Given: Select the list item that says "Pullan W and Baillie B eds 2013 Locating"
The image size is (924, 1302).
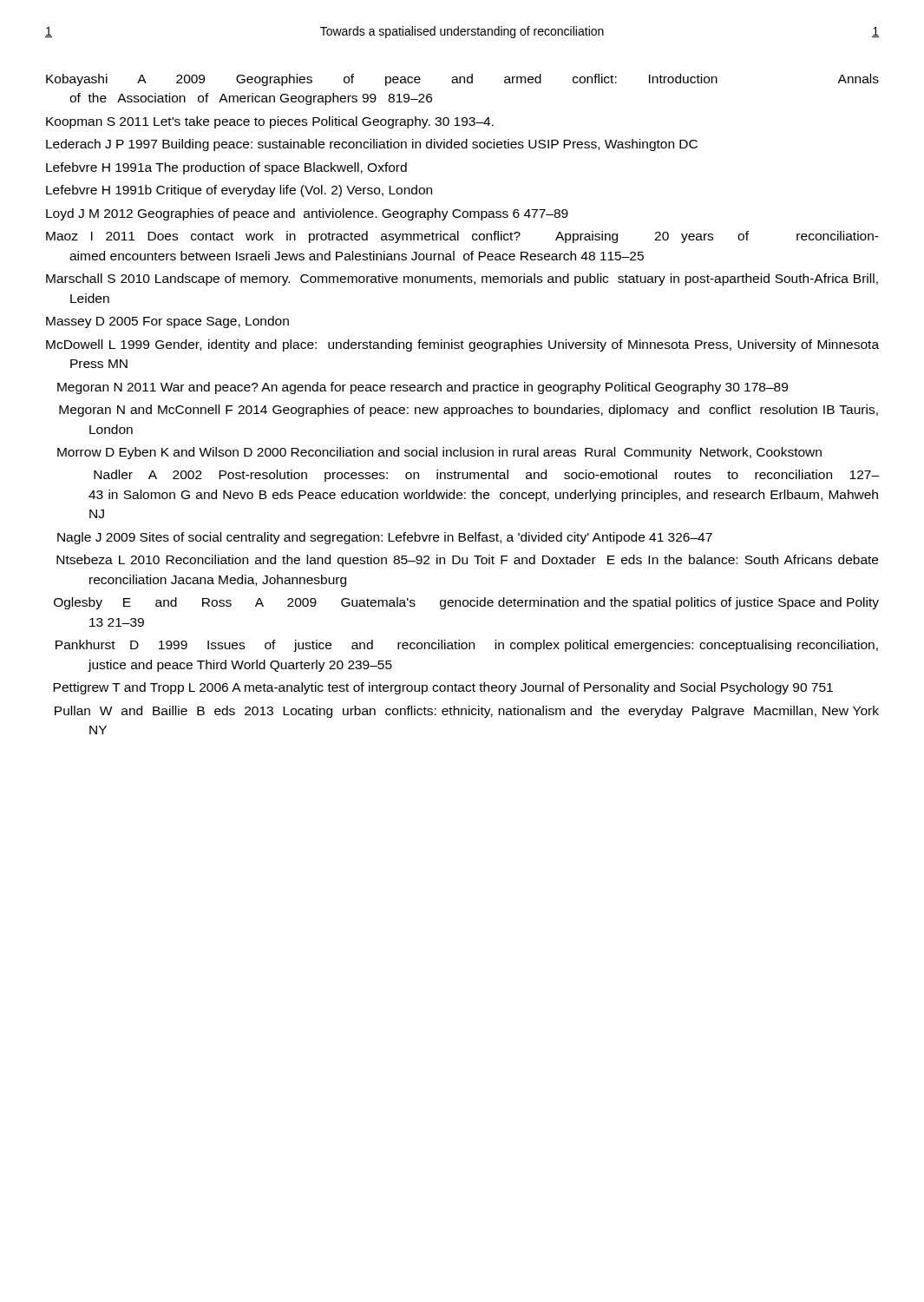Looking at the screenshot, I should click(x=462, y=720).
